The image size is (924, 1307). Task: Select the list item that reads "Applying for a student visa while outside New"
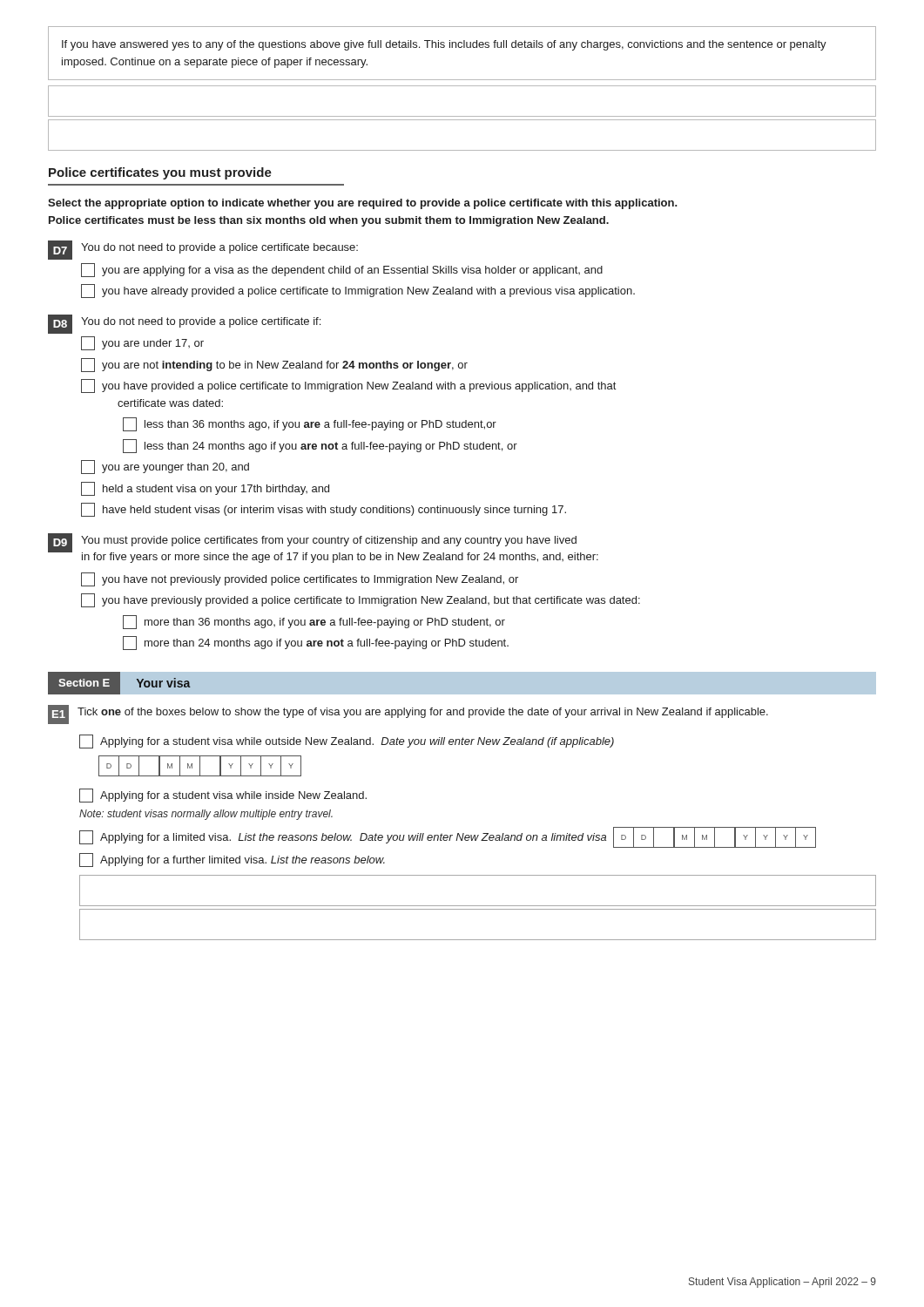pyautogui.click(x=478, y=836)
